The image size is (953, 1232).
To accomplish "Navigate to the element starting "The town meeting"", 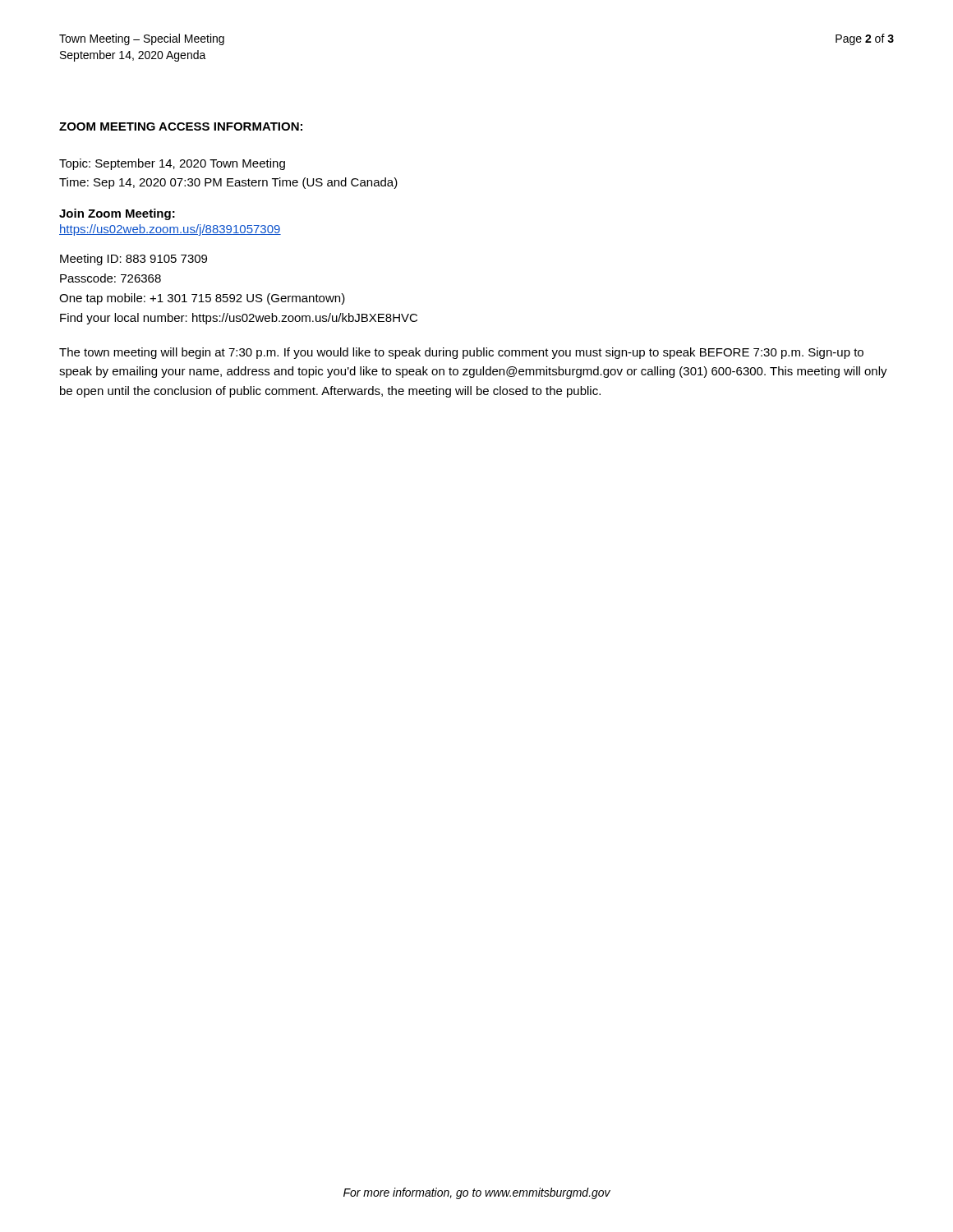I will (x=473, y=371).
